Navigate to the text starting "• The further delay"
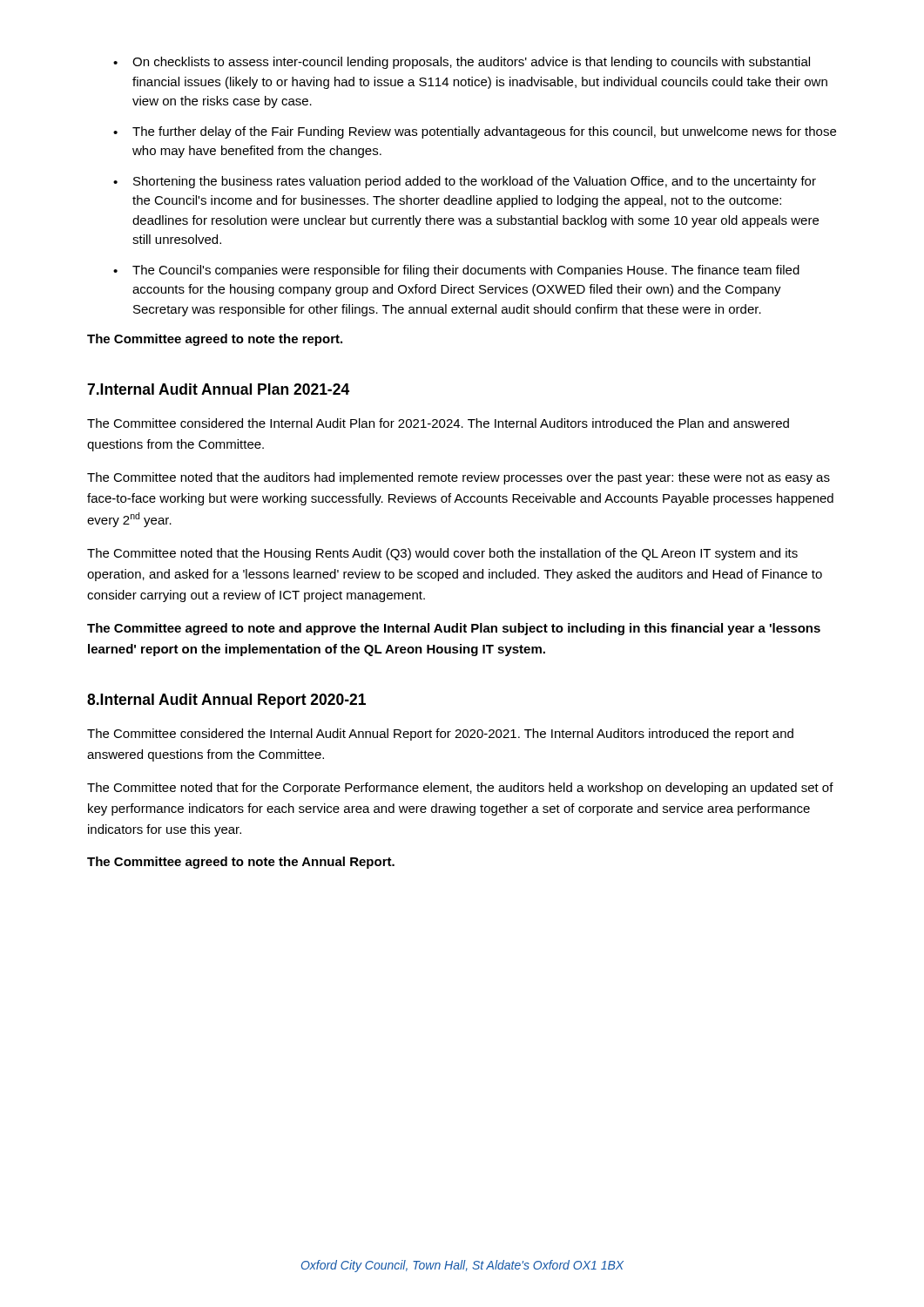924x1307 pixels. pyautogui.click(x=475, y=141)
